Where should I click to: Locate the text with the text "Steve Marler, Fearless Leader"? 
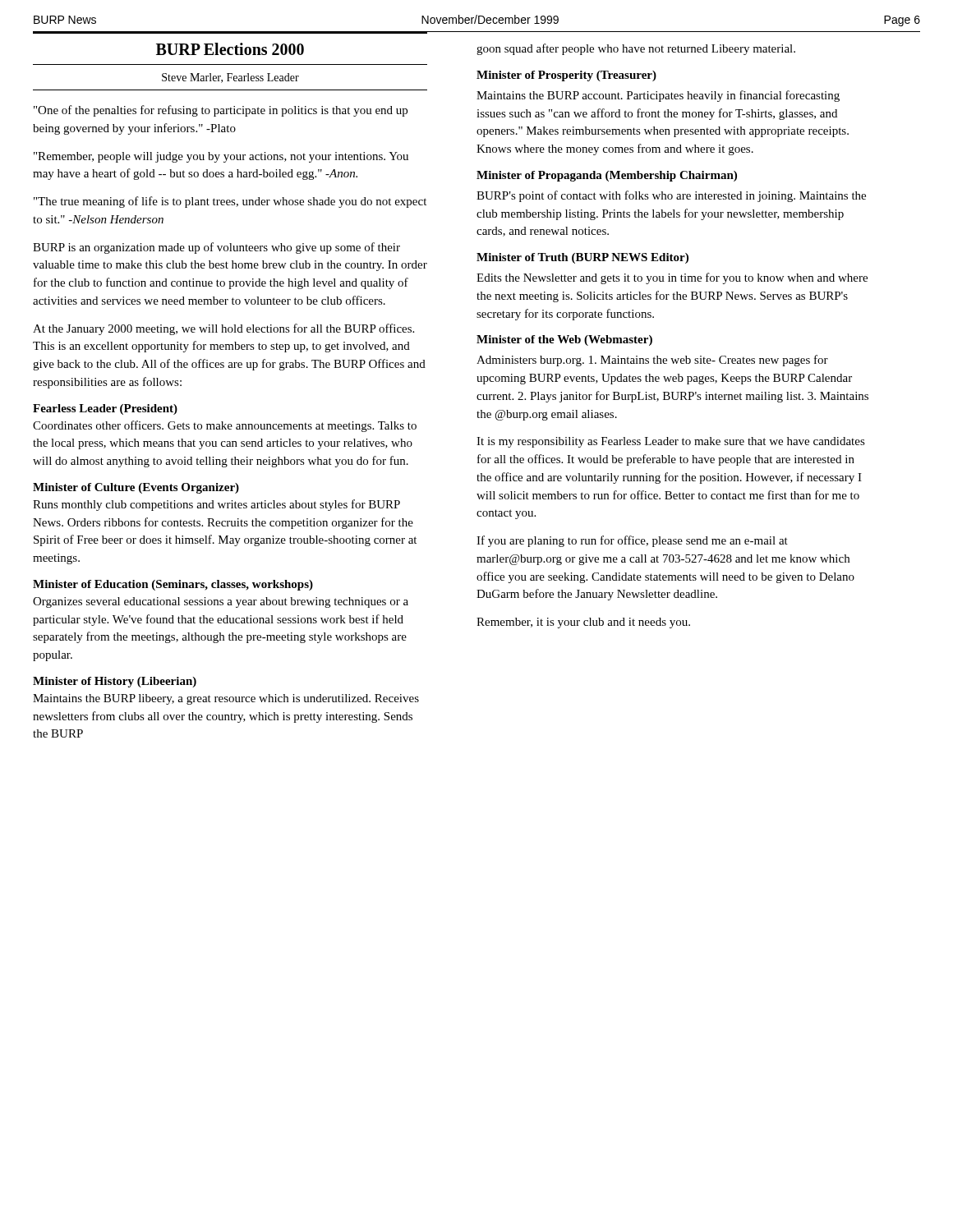tap(230, 78)
